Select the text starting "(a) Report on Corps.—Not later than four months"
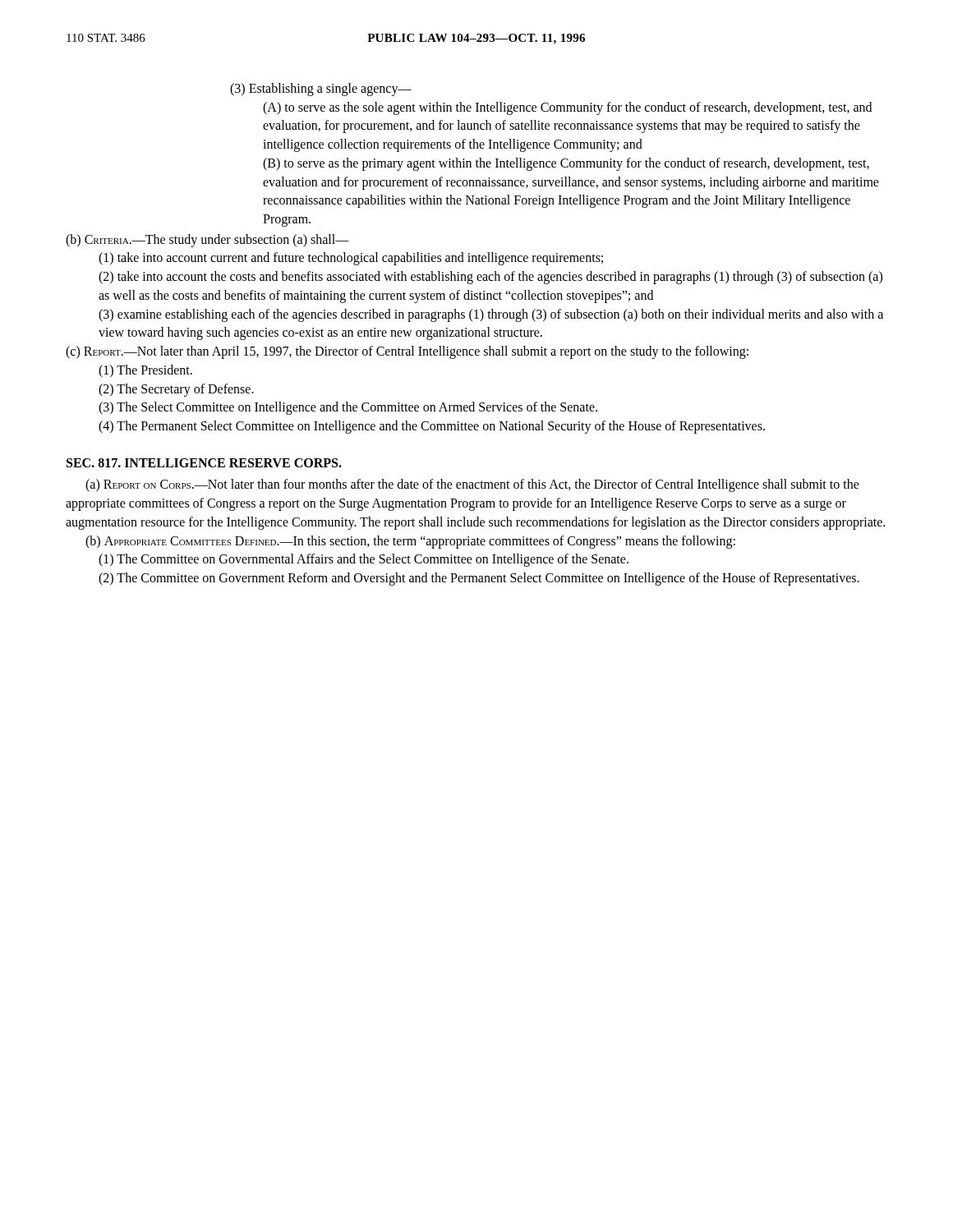 coord(476,504)
